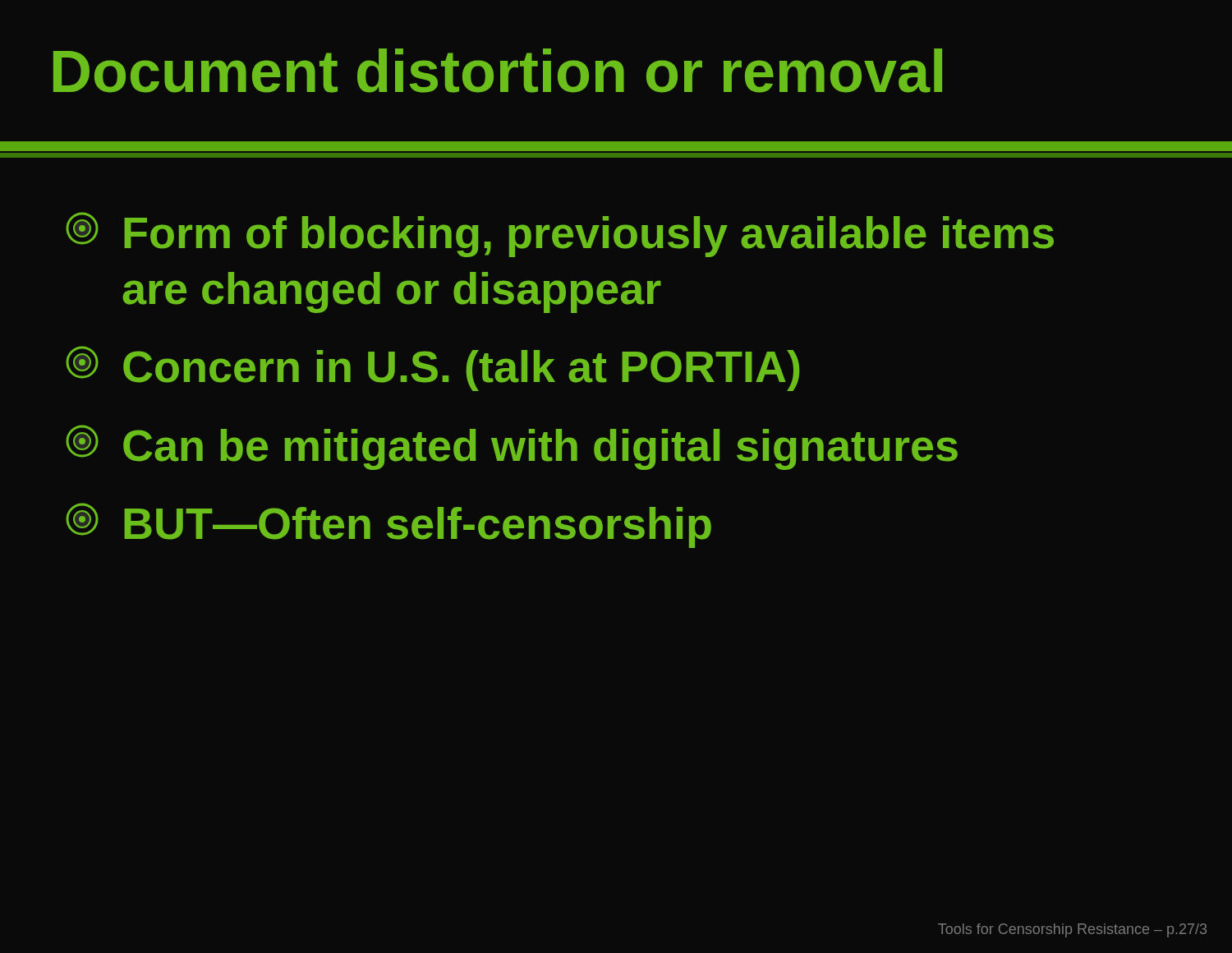Click on the list item that says "BUT—Often self-censorship"

pos(389,524)
